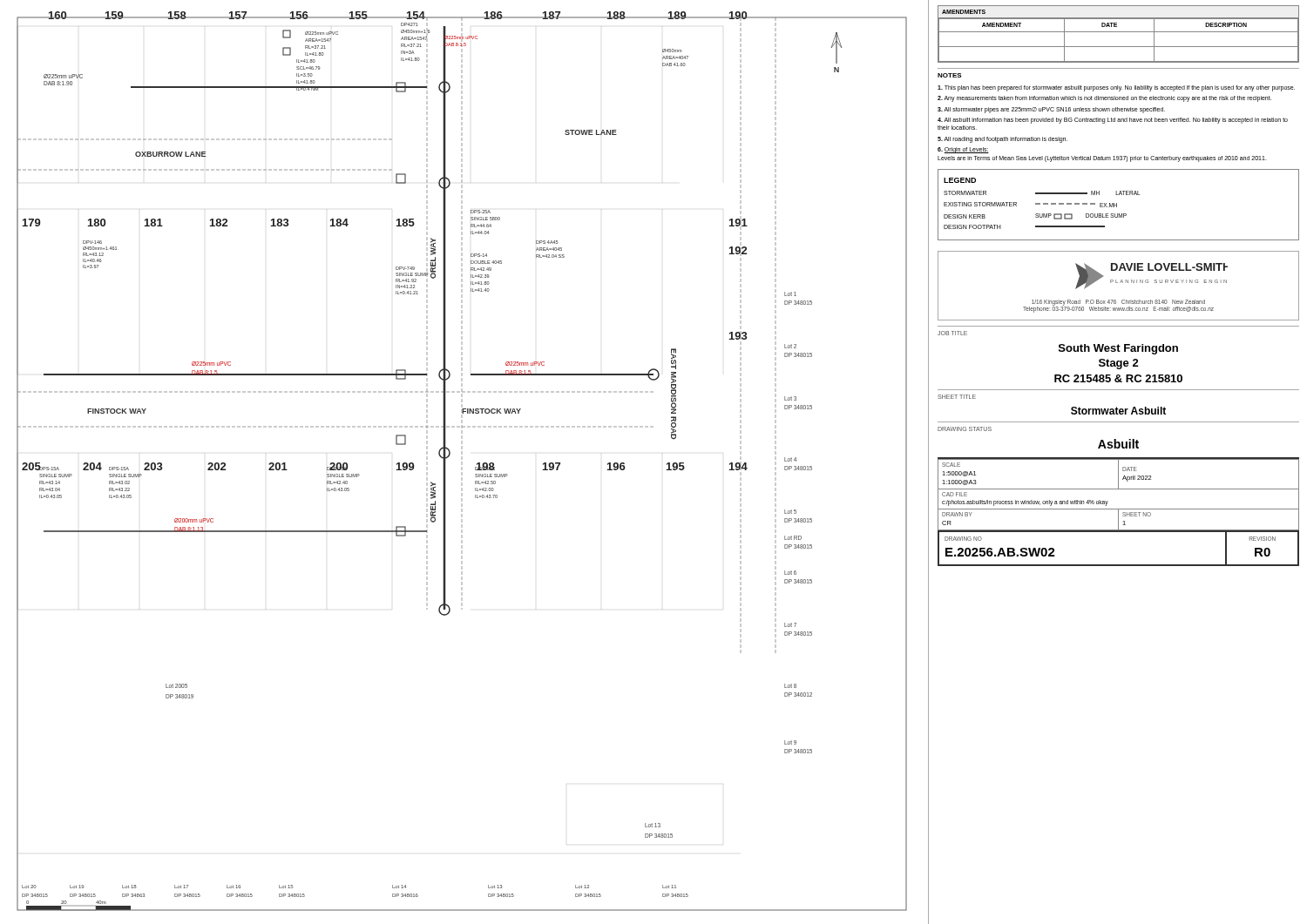The image size is (1307, 924).
Task: Locate the logo
Action: pos(1118,286)
